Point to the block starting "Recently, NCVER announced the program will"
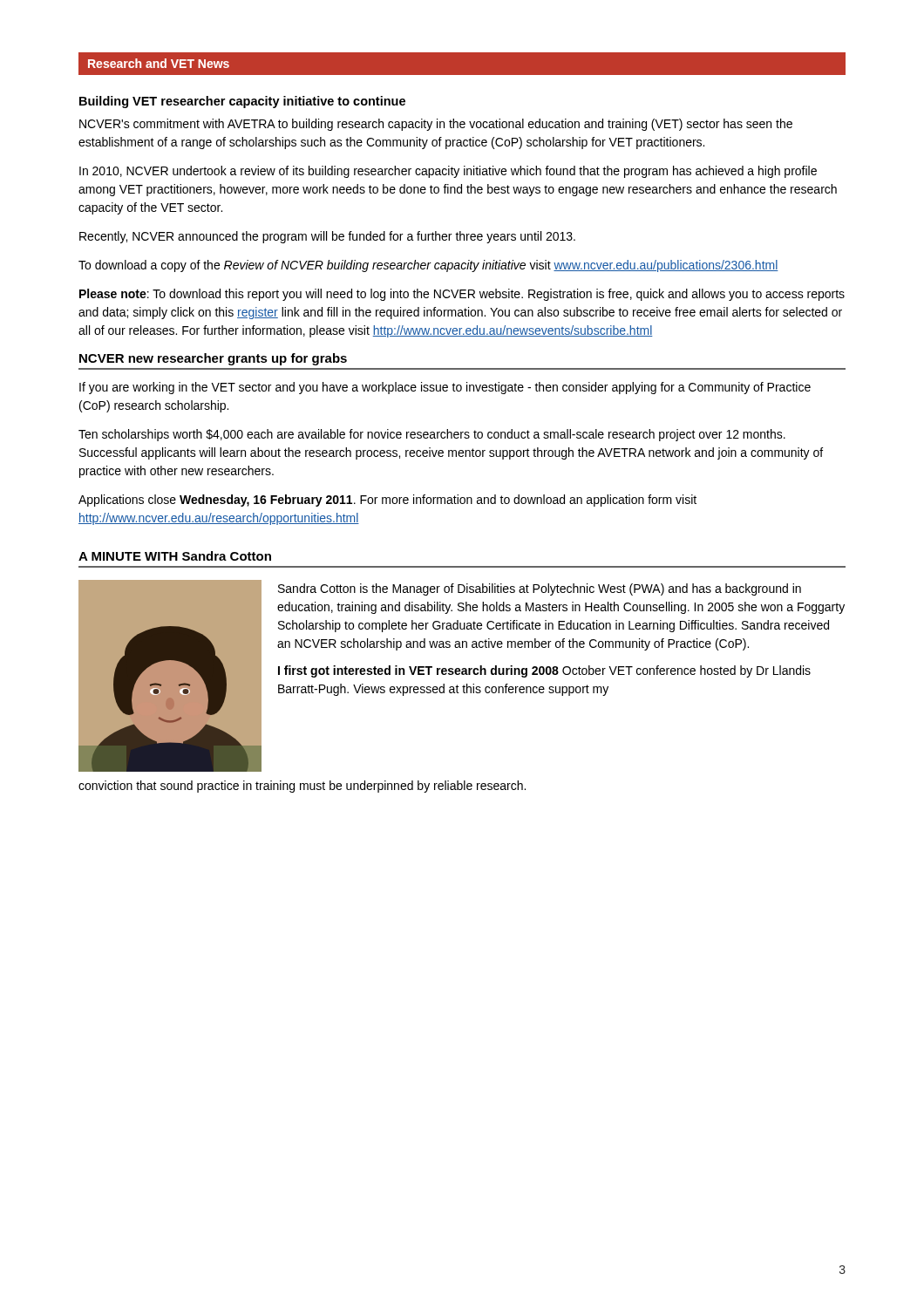The width and height of the screenshot is (924, 1308). tap(462, 237)
